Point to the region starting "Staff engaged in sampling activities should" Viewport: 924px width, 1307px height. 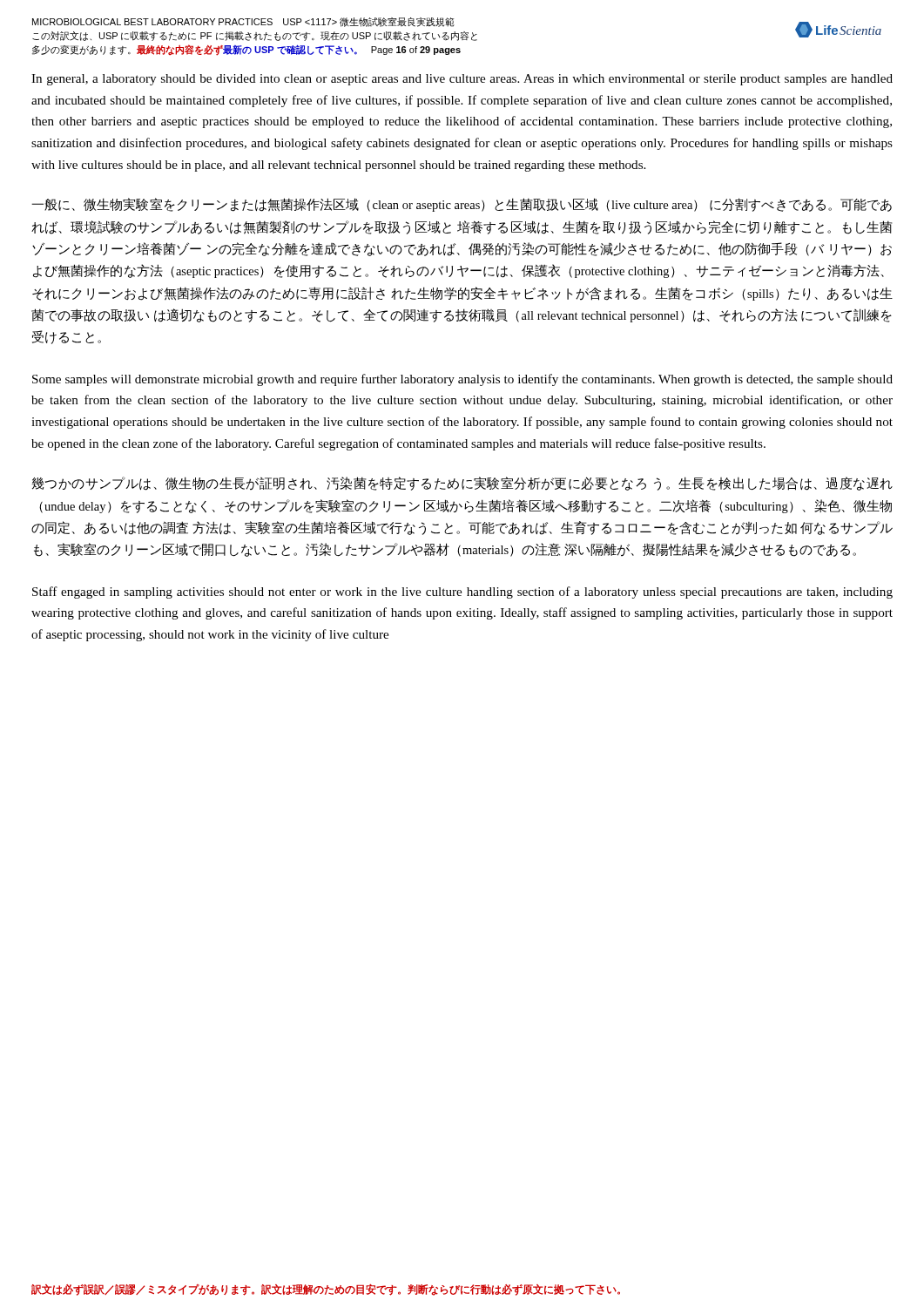[x=462, y=612]
